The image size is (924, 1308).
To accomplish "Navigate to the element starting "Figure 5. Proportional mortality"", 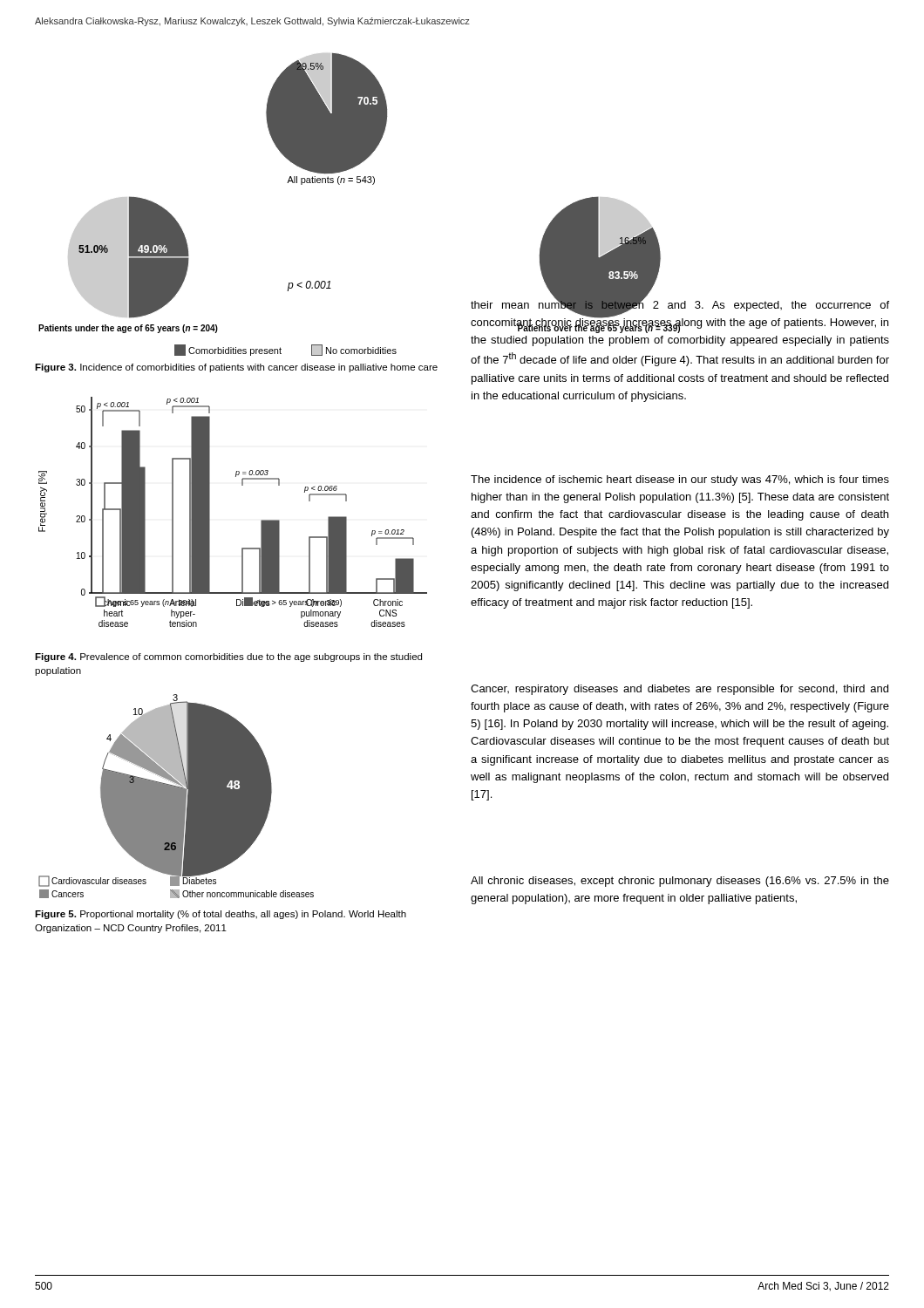I will [221, 921].
